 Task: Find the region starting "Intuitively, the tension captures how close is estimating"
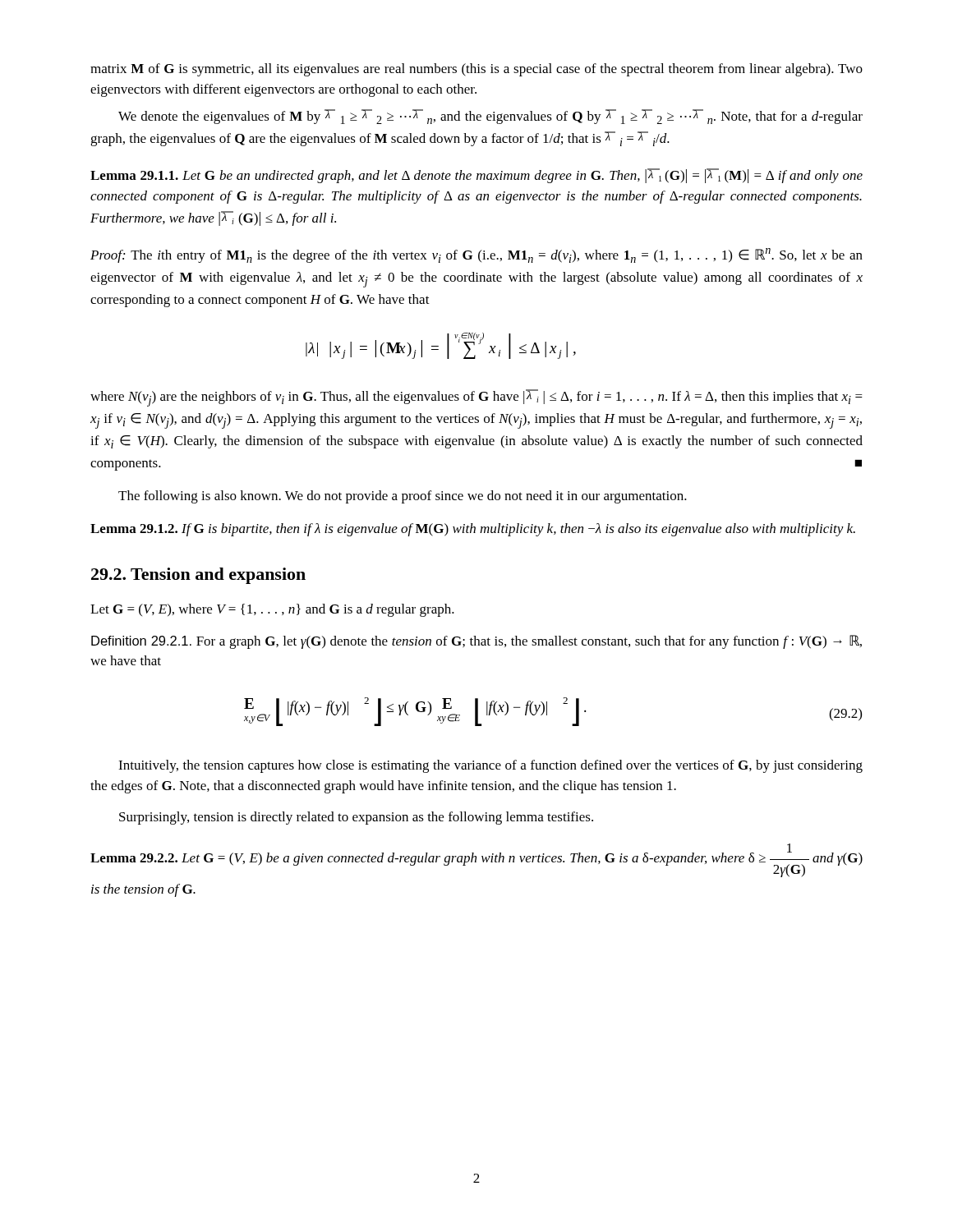point(476,775)
